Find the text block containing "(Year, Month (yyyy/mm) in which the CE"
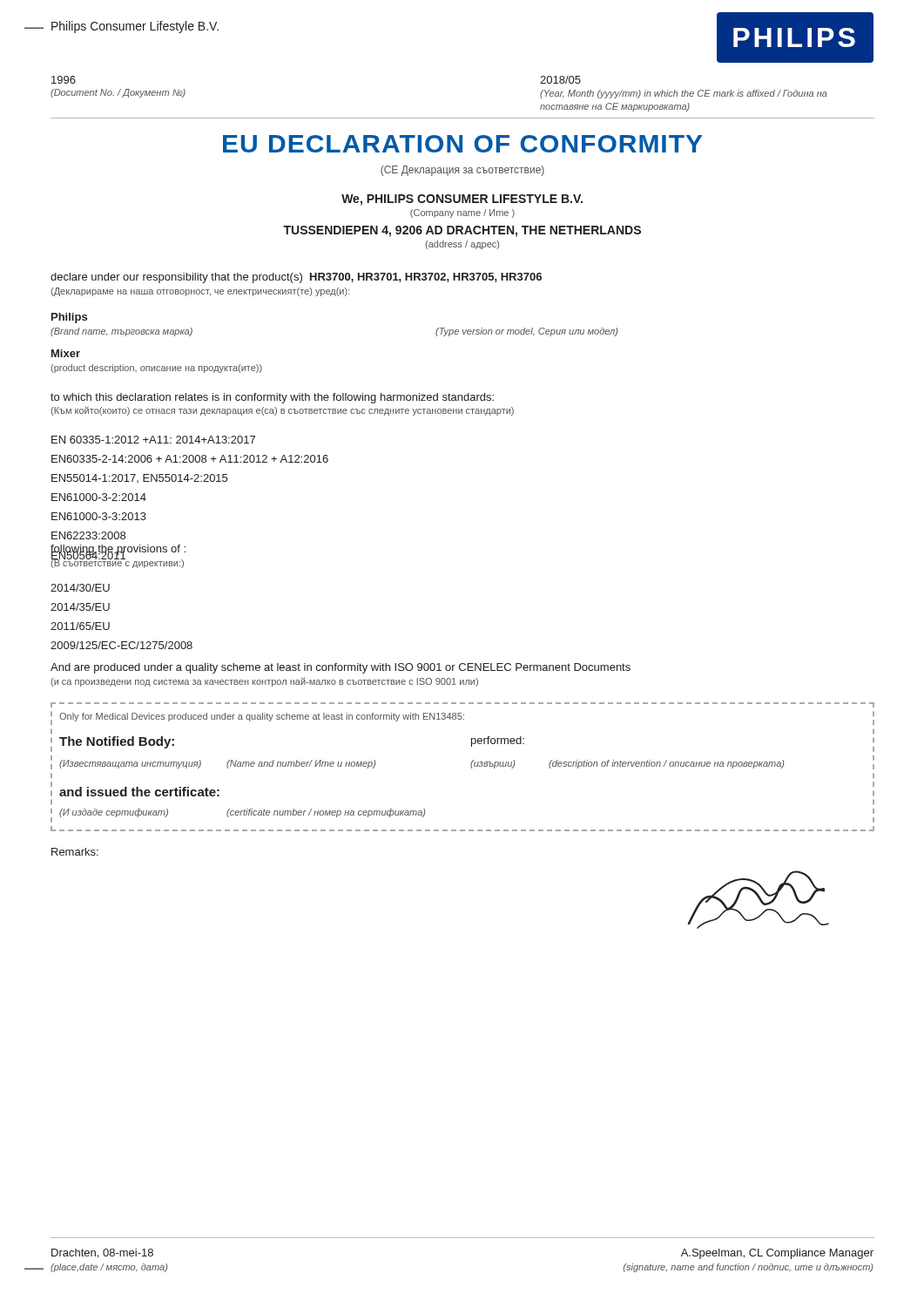The height and width of the screenshot is (1307, 924). tap(684, 100)
